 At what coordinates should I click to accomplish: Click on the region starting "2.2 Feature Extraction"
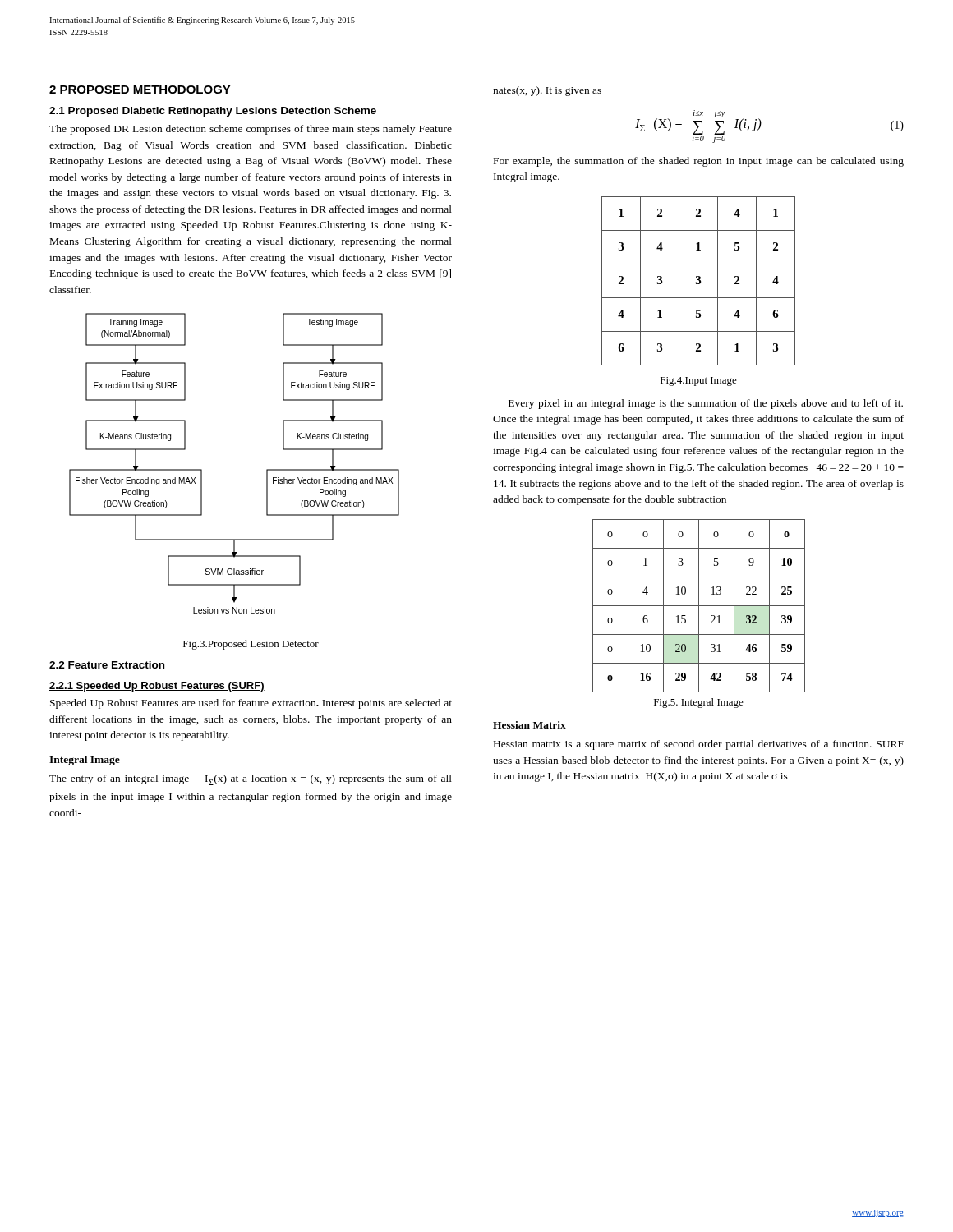[x=107, y=665]
